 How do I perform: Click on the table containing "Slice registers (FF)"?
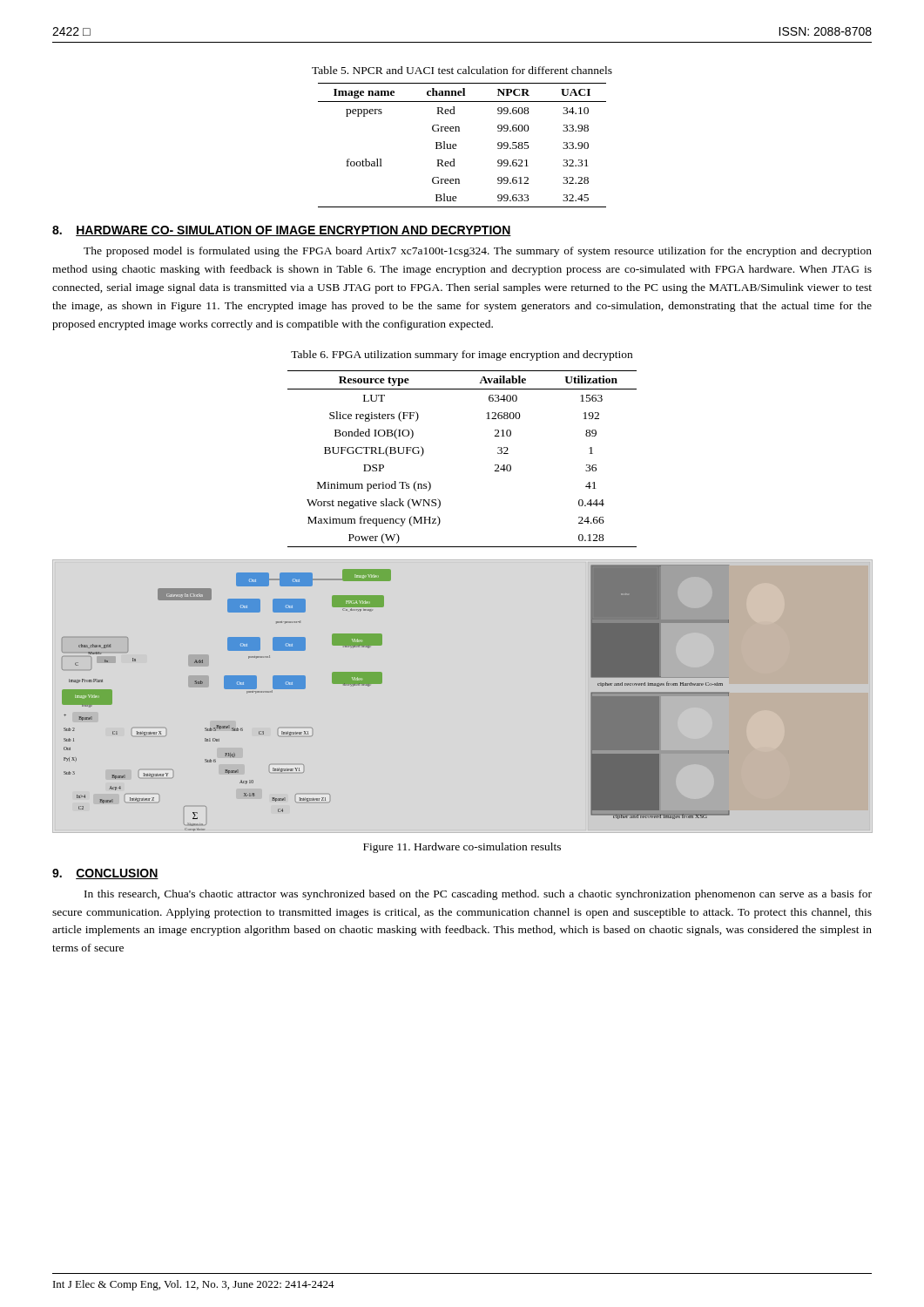(x=462, y=458)
